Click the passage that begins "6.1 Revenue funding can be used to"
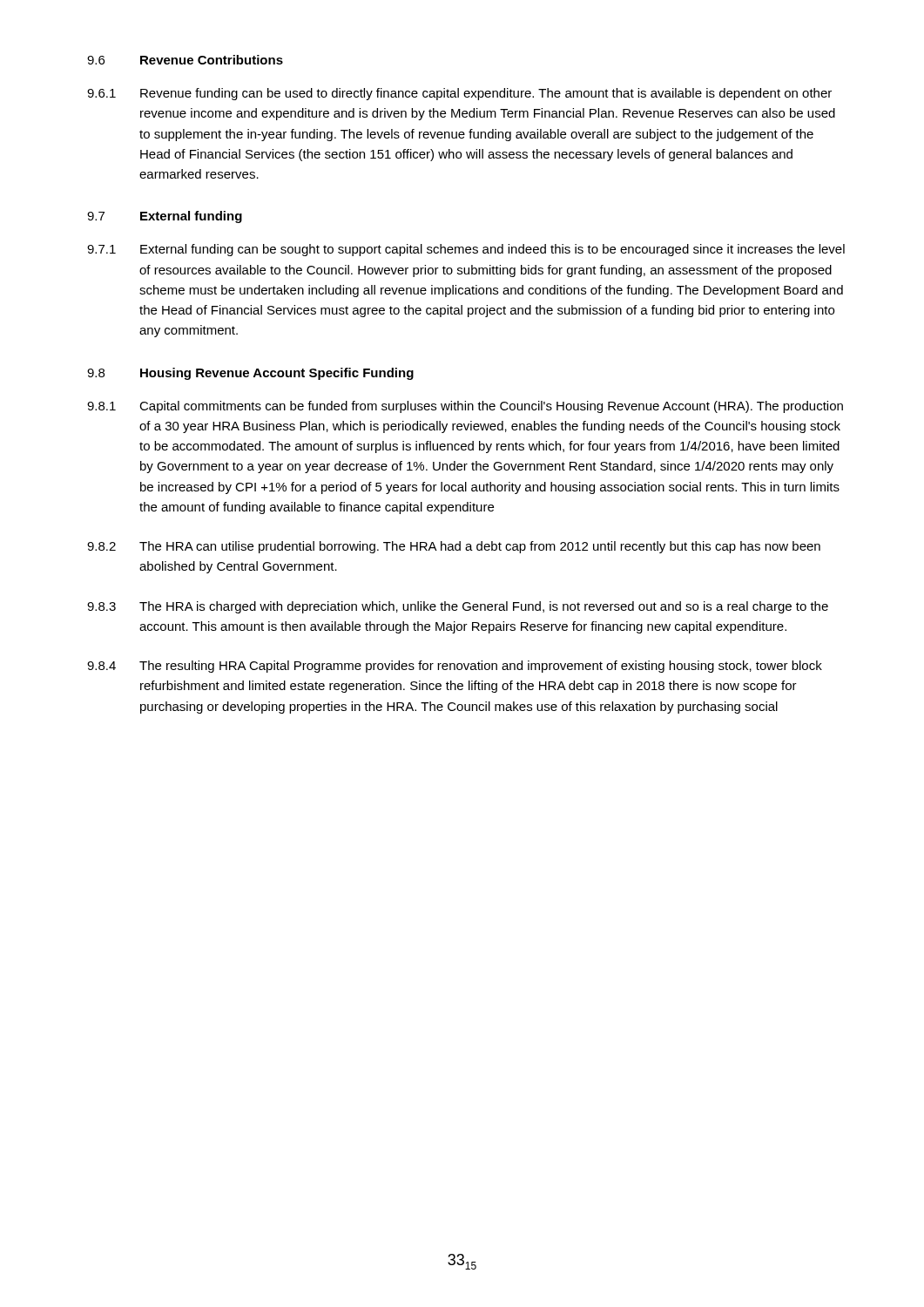 click(x=466, y=133)
